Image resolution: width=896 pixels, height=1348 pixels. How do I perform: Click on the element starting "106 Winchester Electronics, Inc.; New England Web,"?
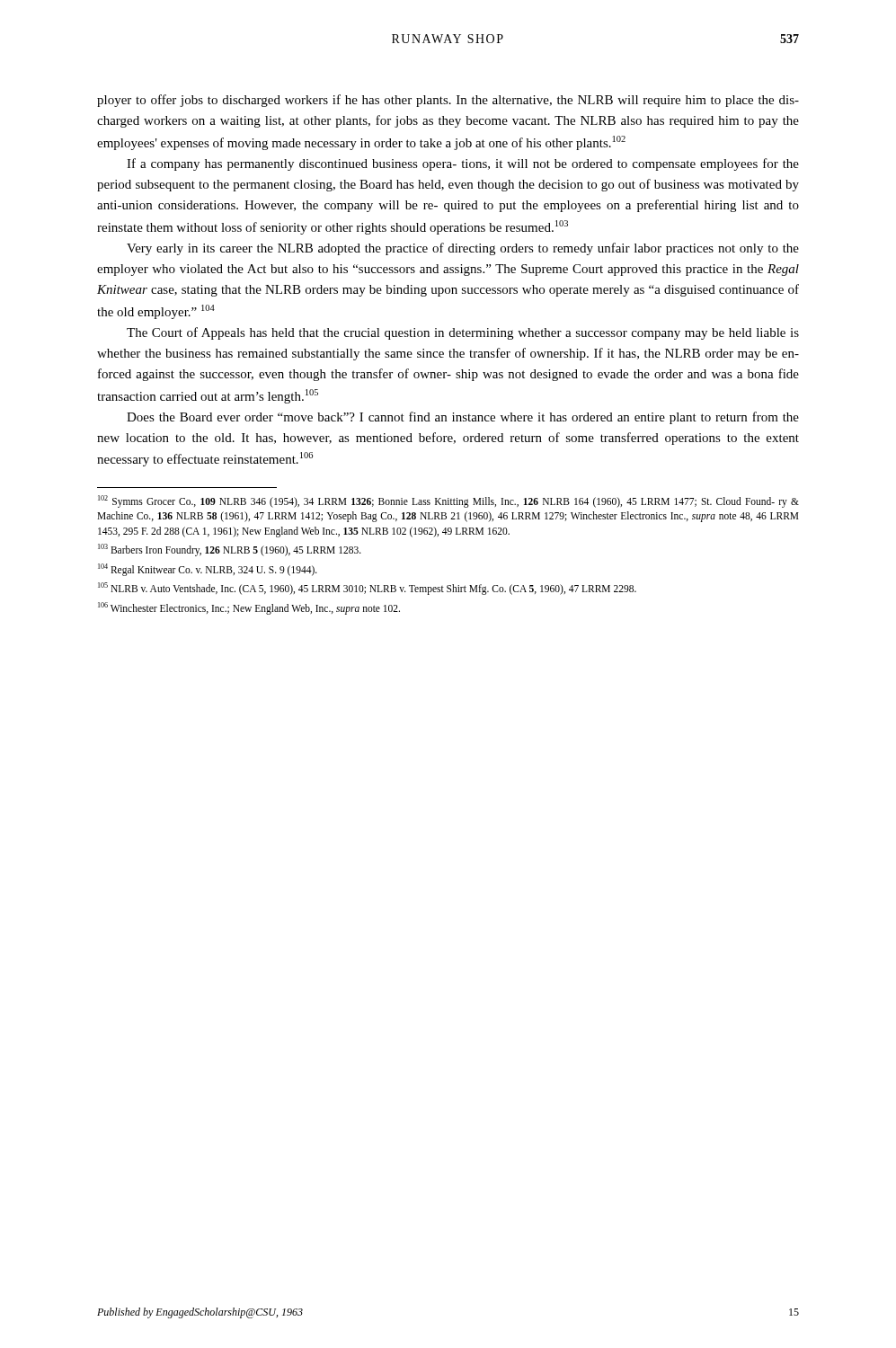(x=249, y=608)
